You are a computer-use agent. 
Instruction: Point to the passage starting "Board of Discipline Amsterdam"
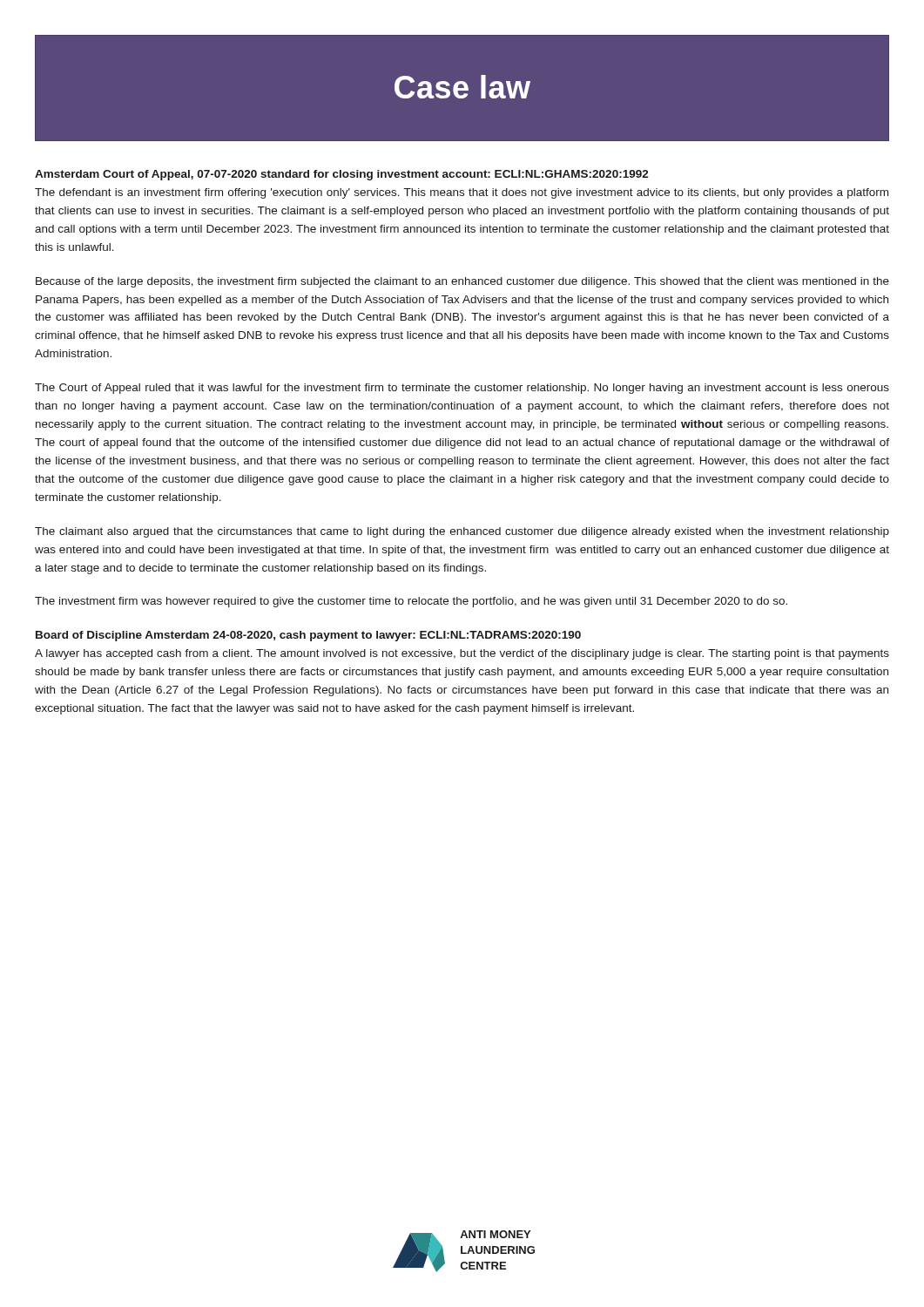click(x=462, y=672)
